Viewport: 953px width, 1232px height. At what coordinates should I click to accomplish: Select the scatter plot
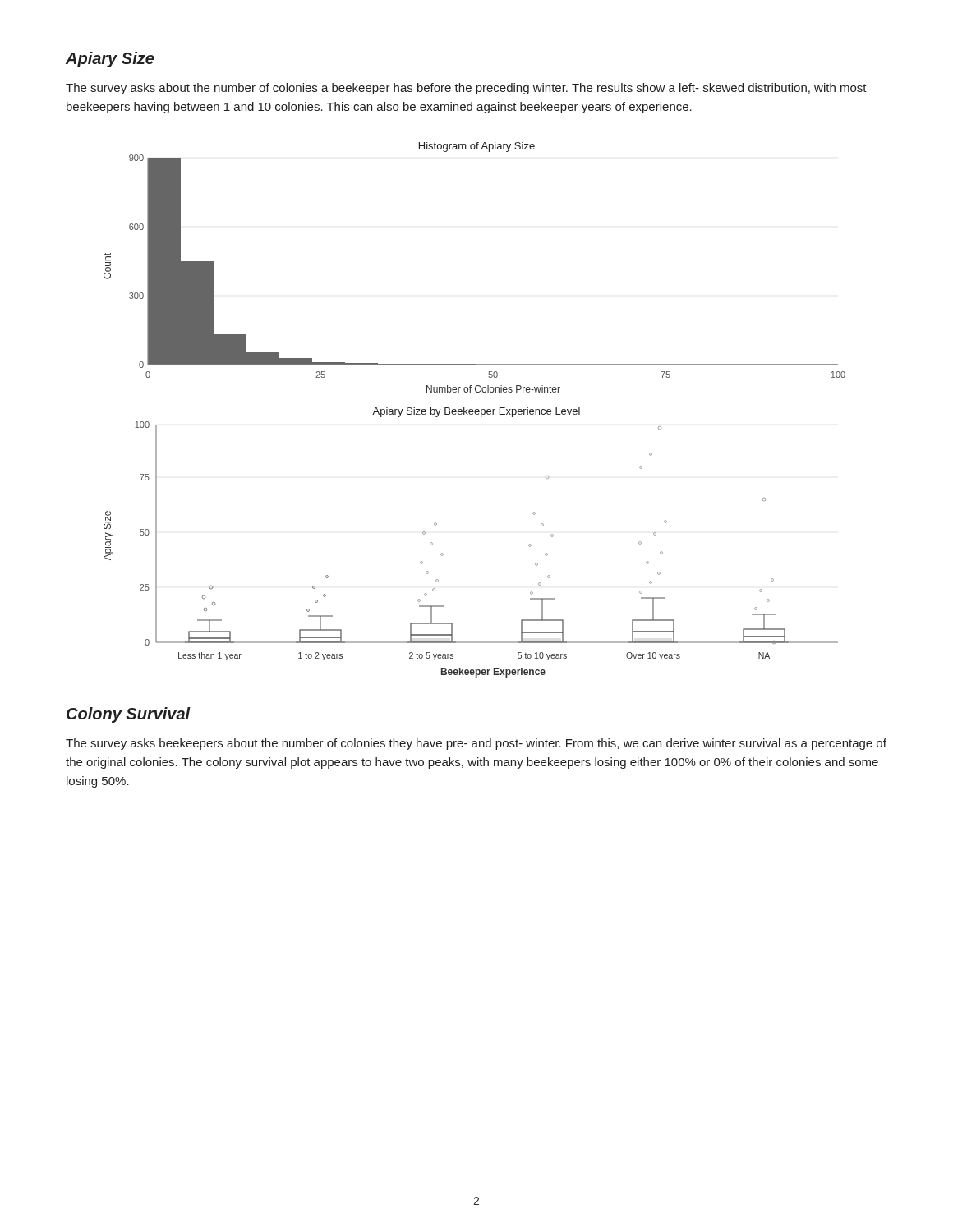click(x=476, y=545)
